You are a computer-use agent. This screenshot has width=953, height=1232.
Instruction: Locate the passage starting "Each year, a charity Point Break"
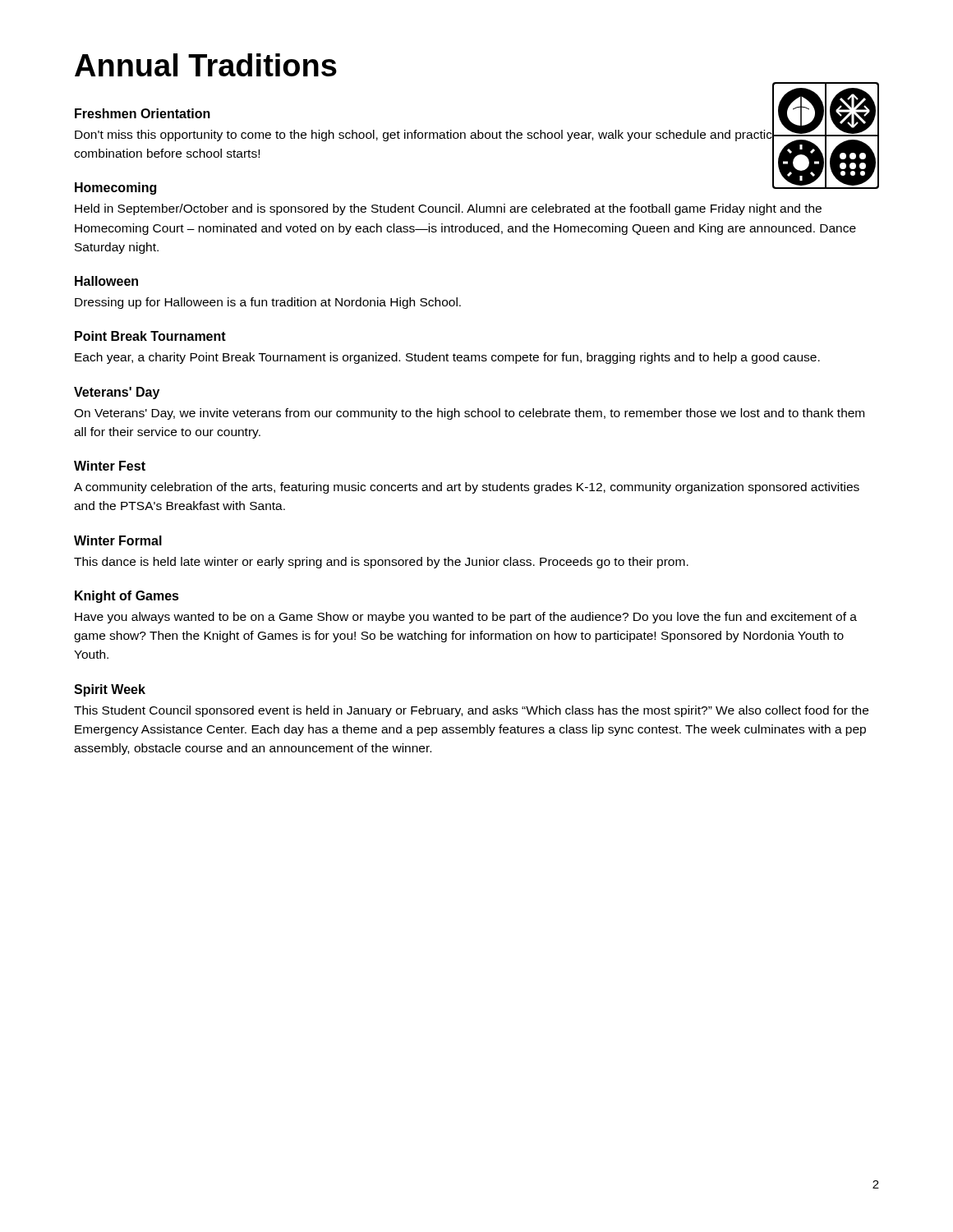[x=447, y=357]
